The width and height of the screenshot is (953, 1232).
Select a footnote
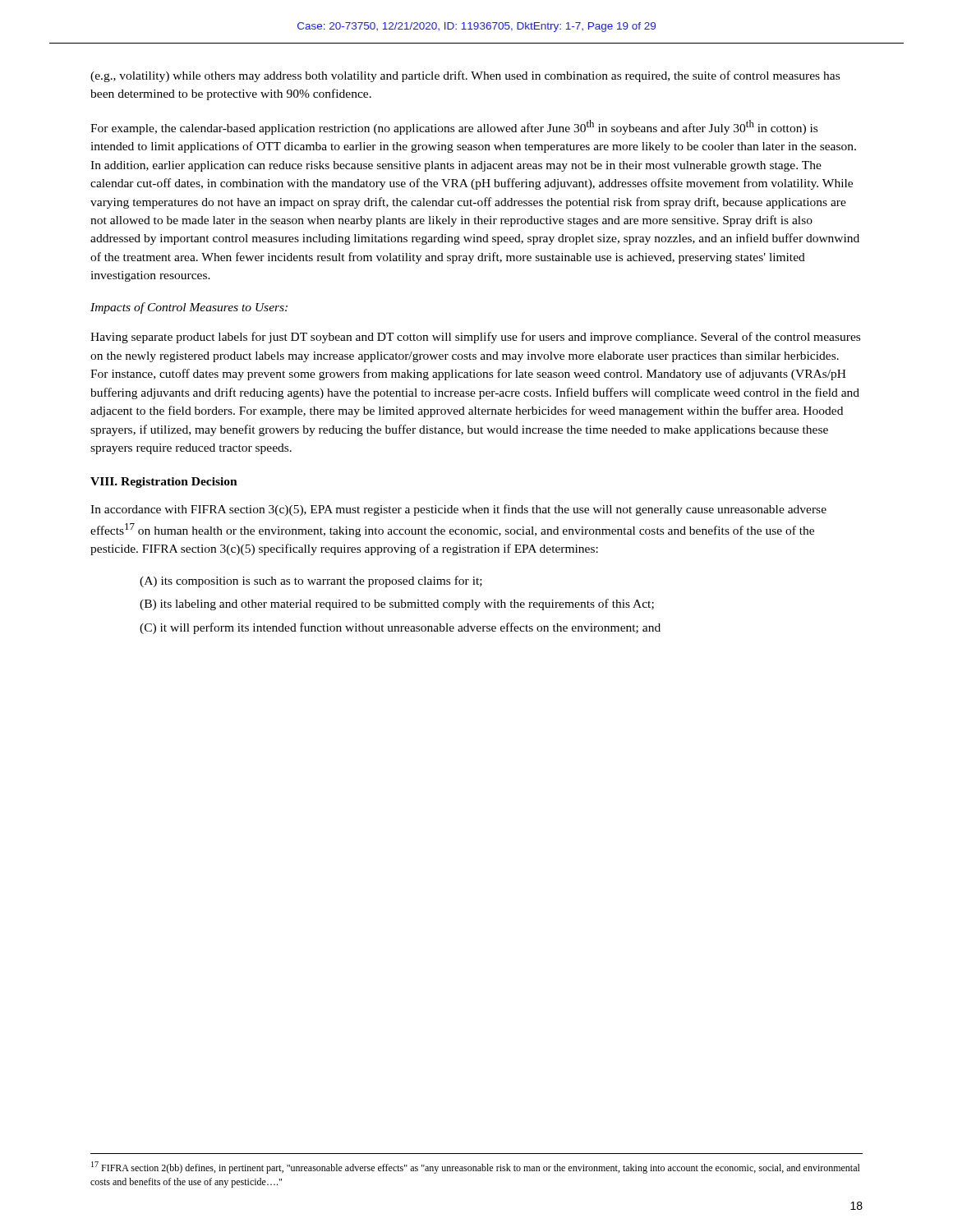[x=475, y=1174]
